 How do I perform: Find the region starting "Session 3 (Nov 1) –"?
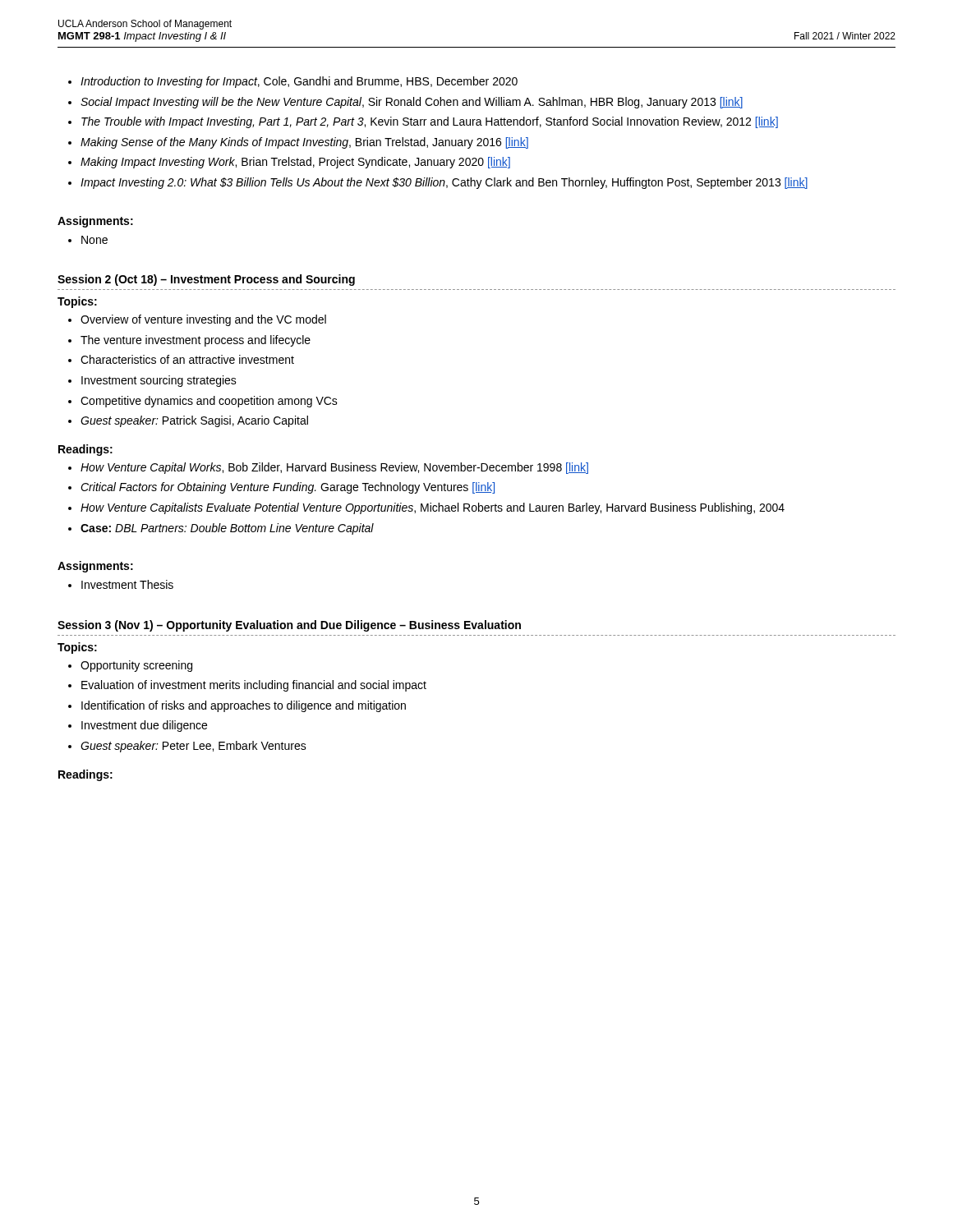(x=289, y=625)
